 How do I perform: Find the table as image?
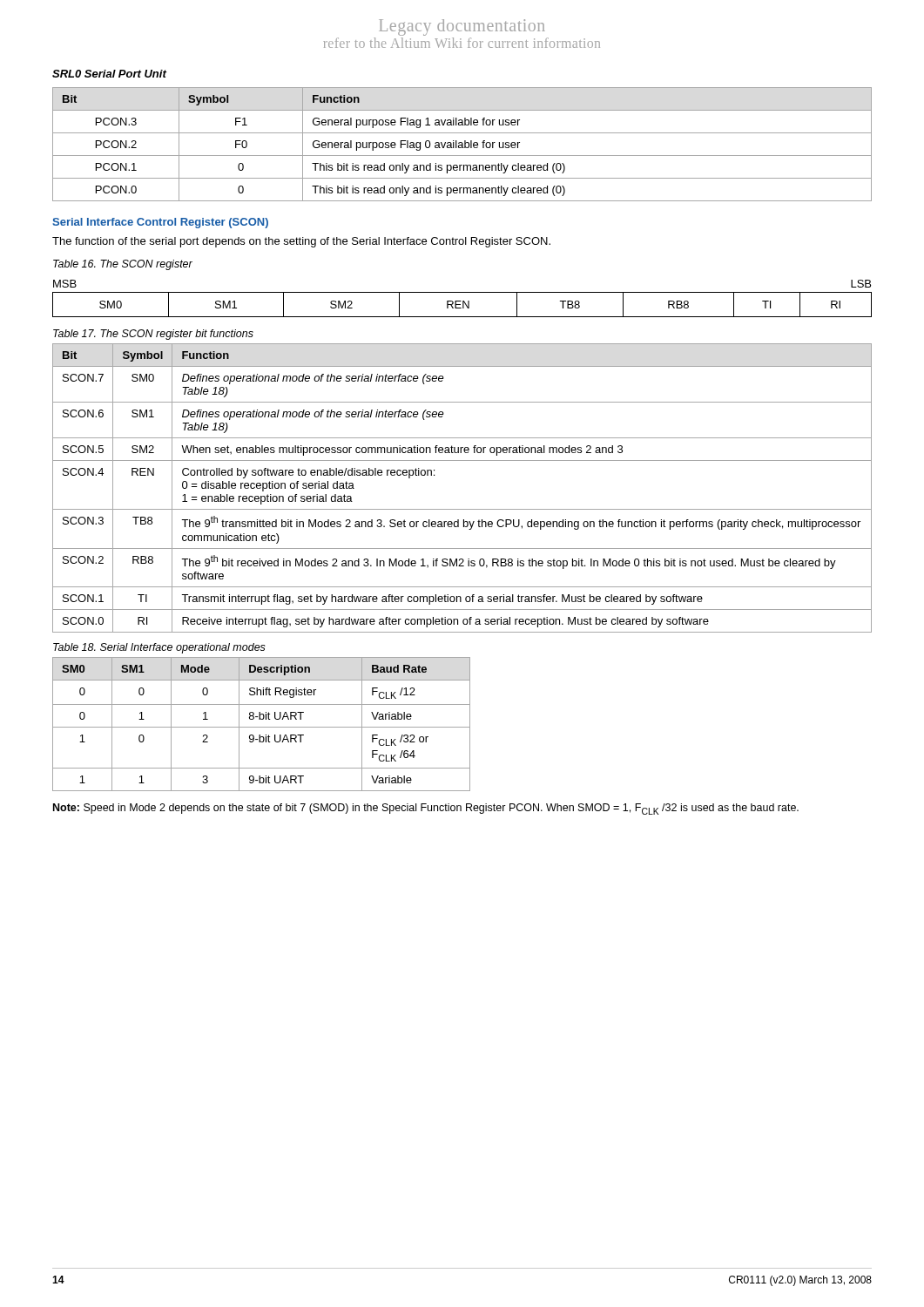tap(462, 297)
